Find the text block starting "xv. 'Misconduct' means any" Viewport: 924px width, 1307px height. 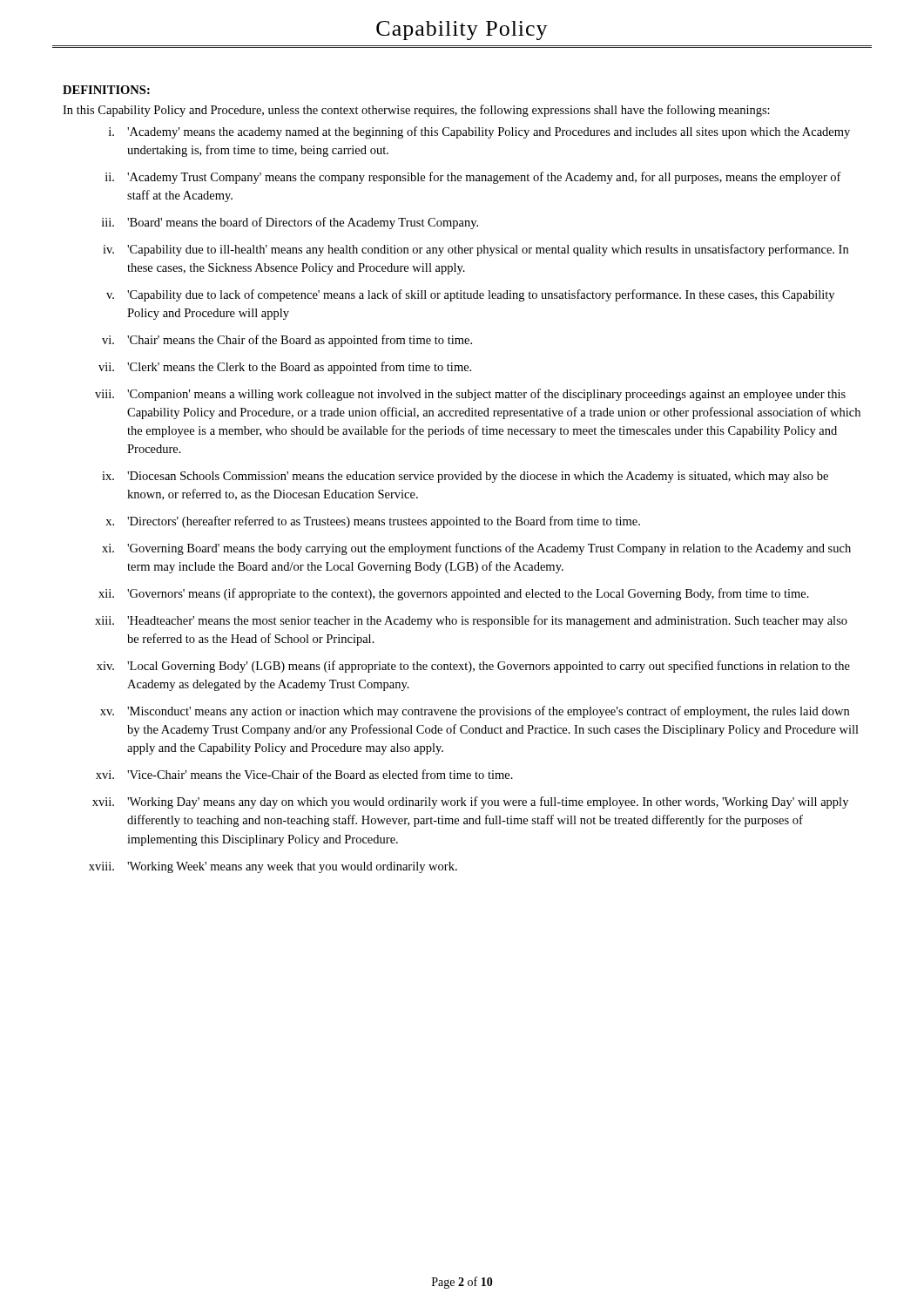point(462,730)
